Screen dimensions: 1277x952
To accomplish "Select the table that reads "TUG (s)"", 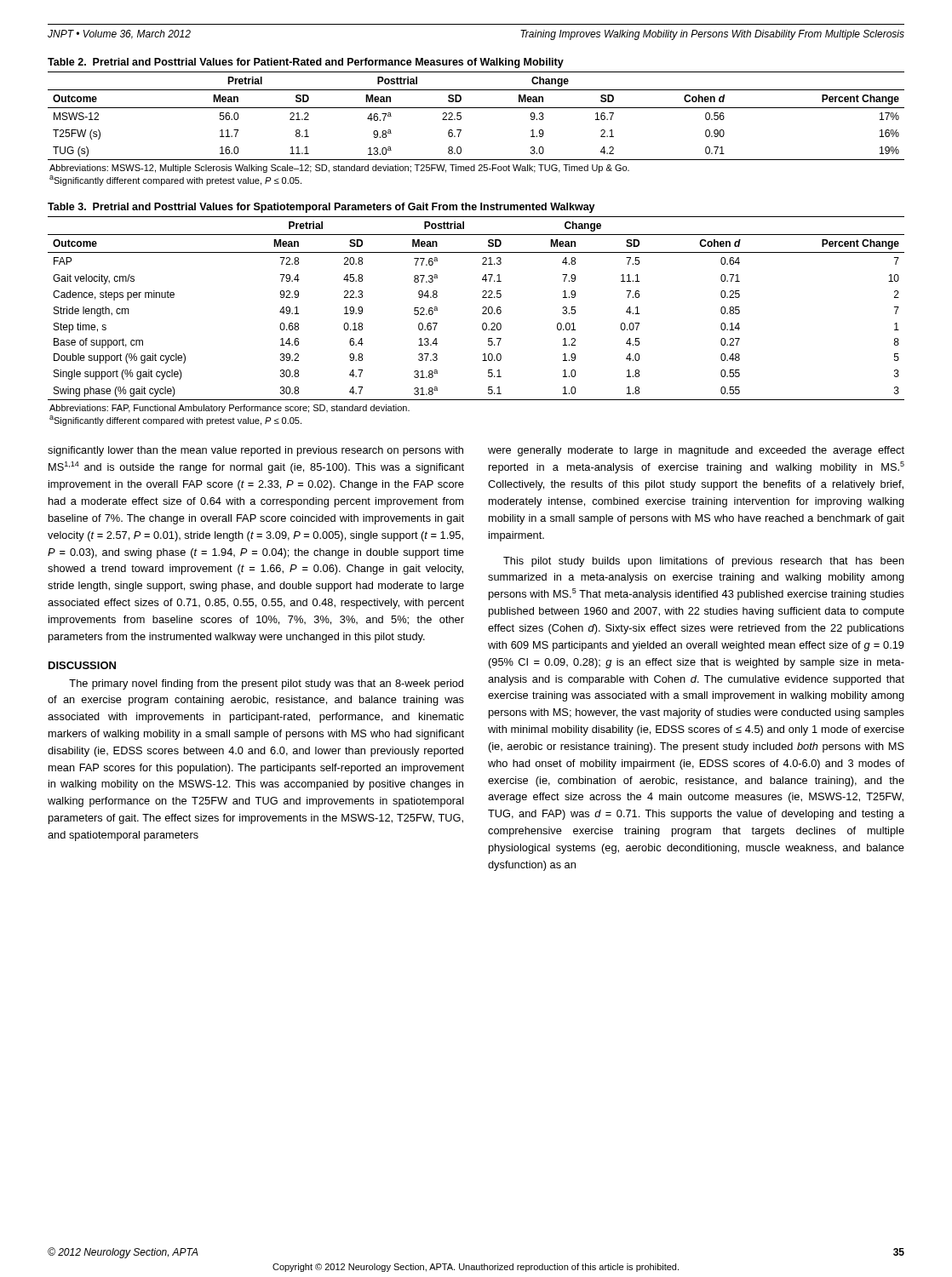I will coord(476,121).
